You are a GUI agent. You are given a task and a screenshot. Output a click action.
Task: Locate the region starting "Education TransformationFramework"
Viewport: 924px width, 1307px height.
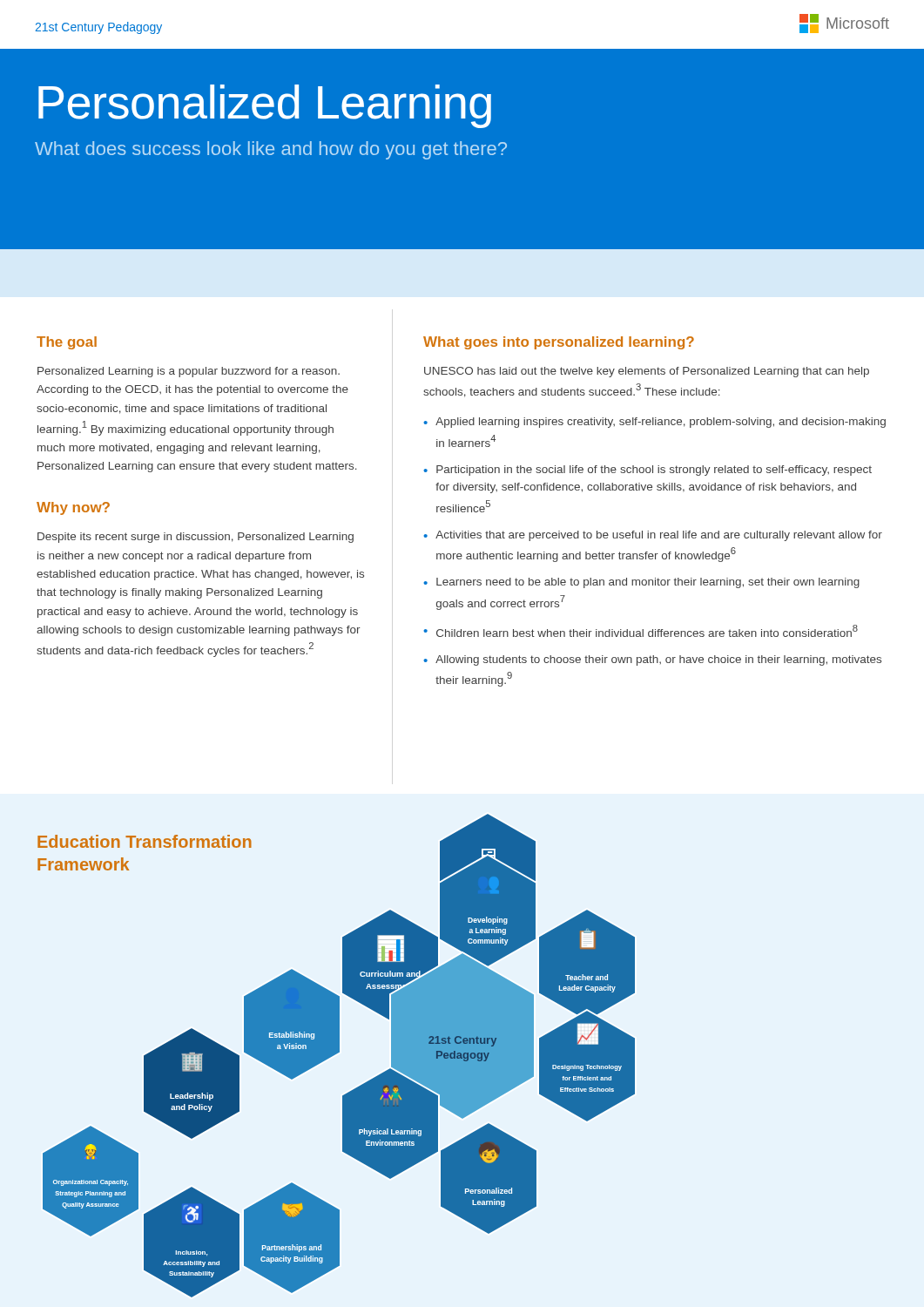click(x=145, y=853)
